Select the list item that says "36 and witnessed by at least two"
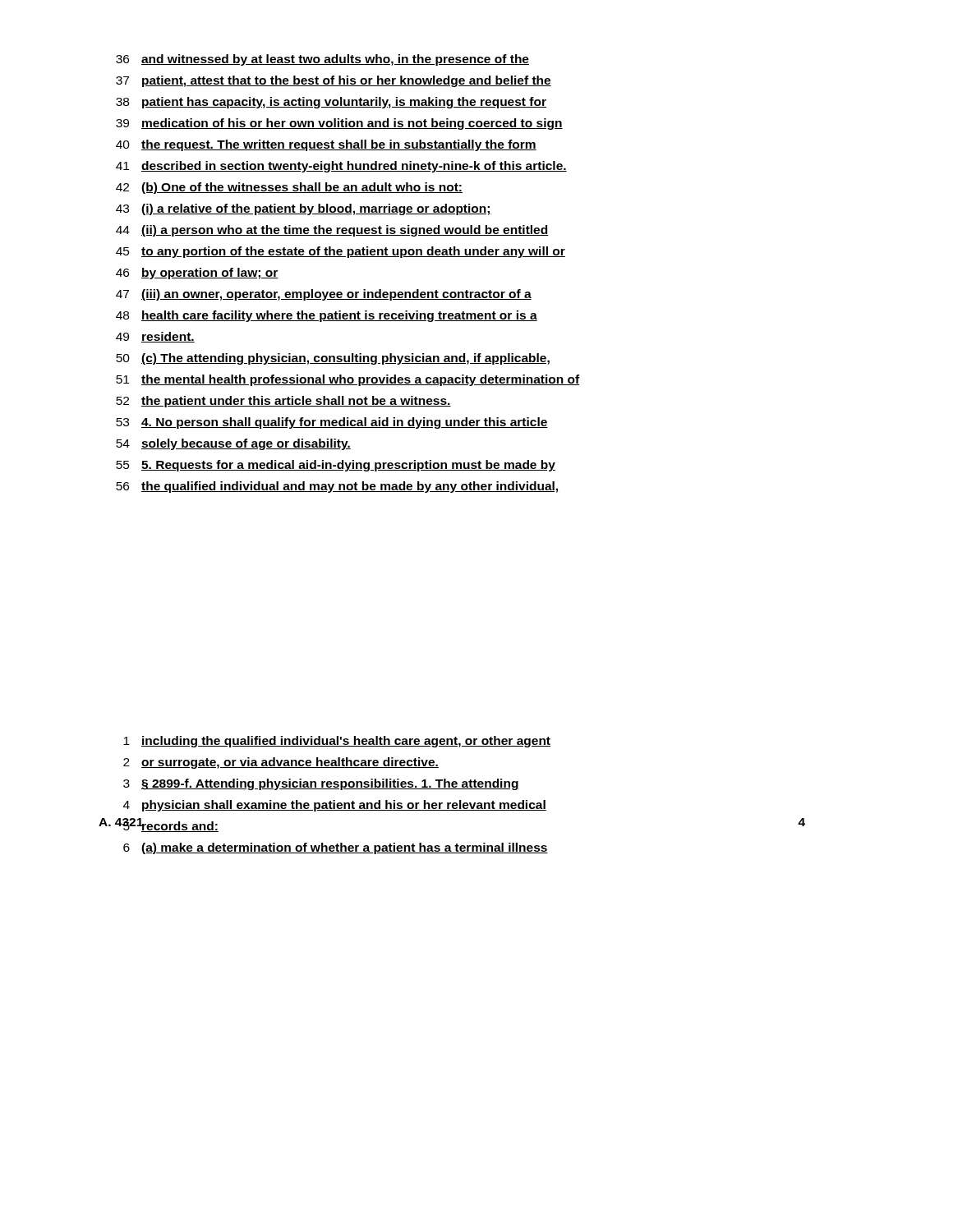The height and width of the screenshot is (1232, 953). (314, 59)
